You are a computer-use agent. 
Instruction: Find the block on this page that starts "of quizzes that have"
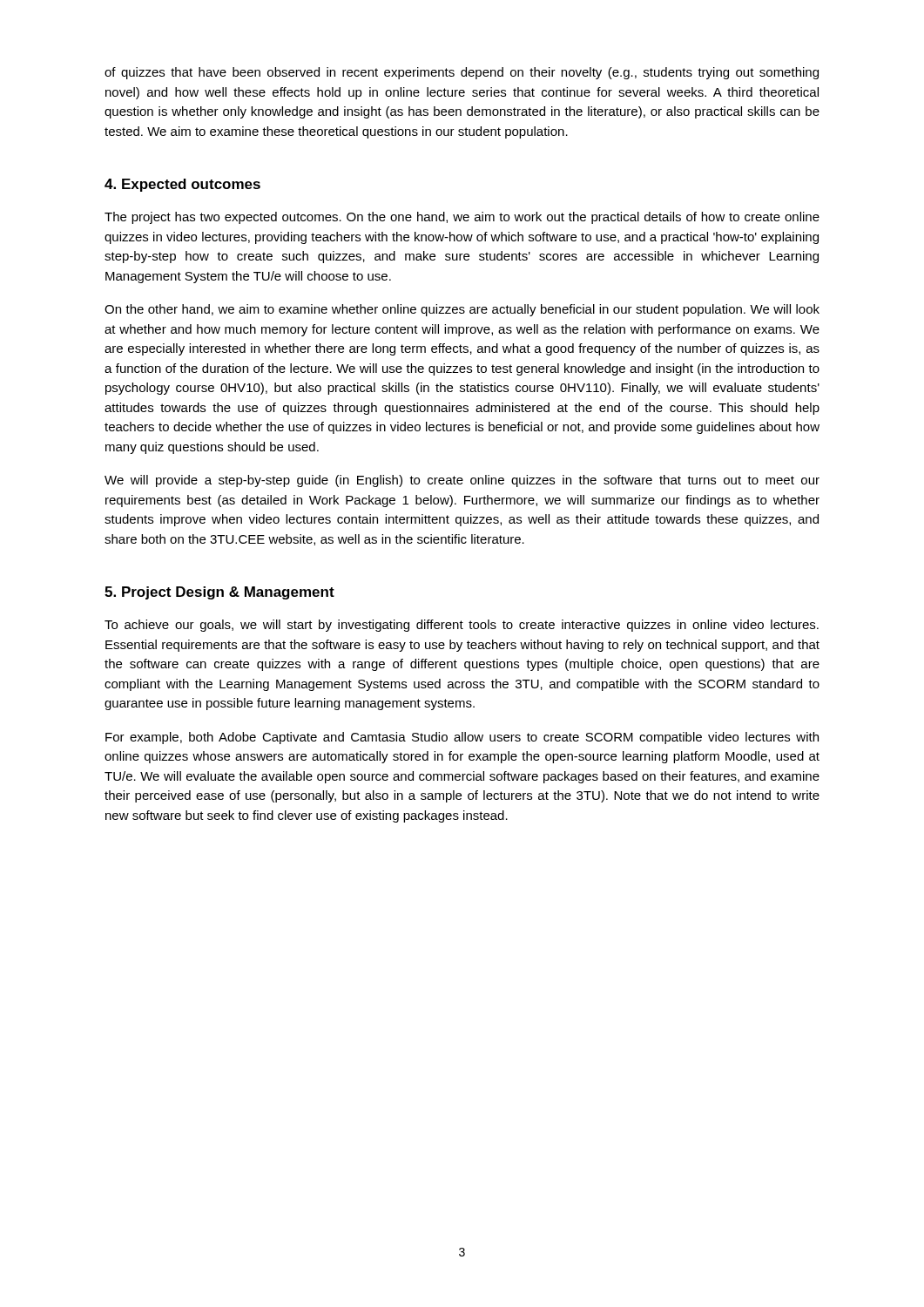tap(462, 101)
